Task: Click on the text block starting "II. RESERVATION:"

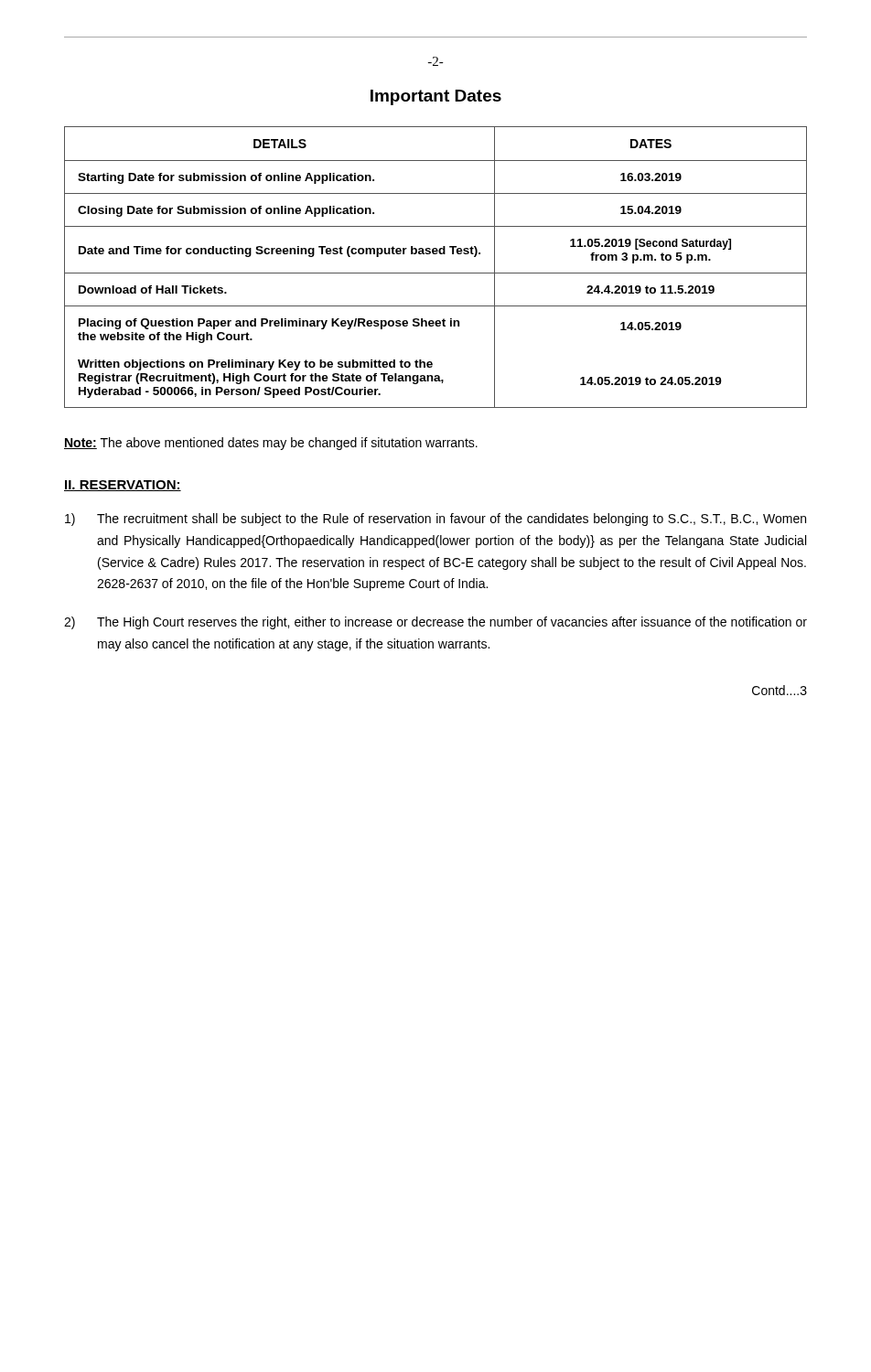Action: 122,484
